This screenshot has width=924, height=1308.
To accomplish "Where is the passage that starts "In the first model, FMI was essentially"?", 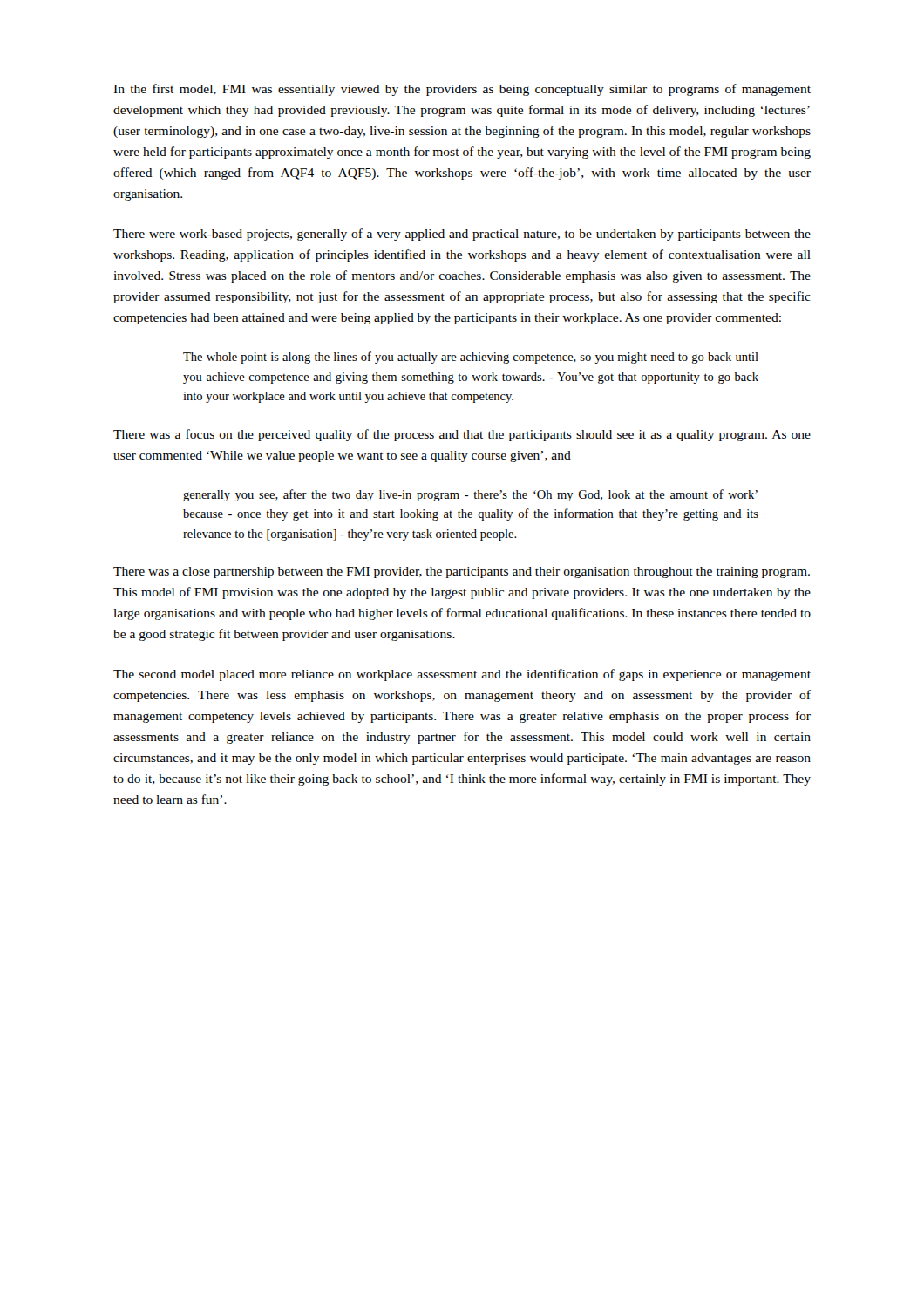I will click(x=462, y=141).
